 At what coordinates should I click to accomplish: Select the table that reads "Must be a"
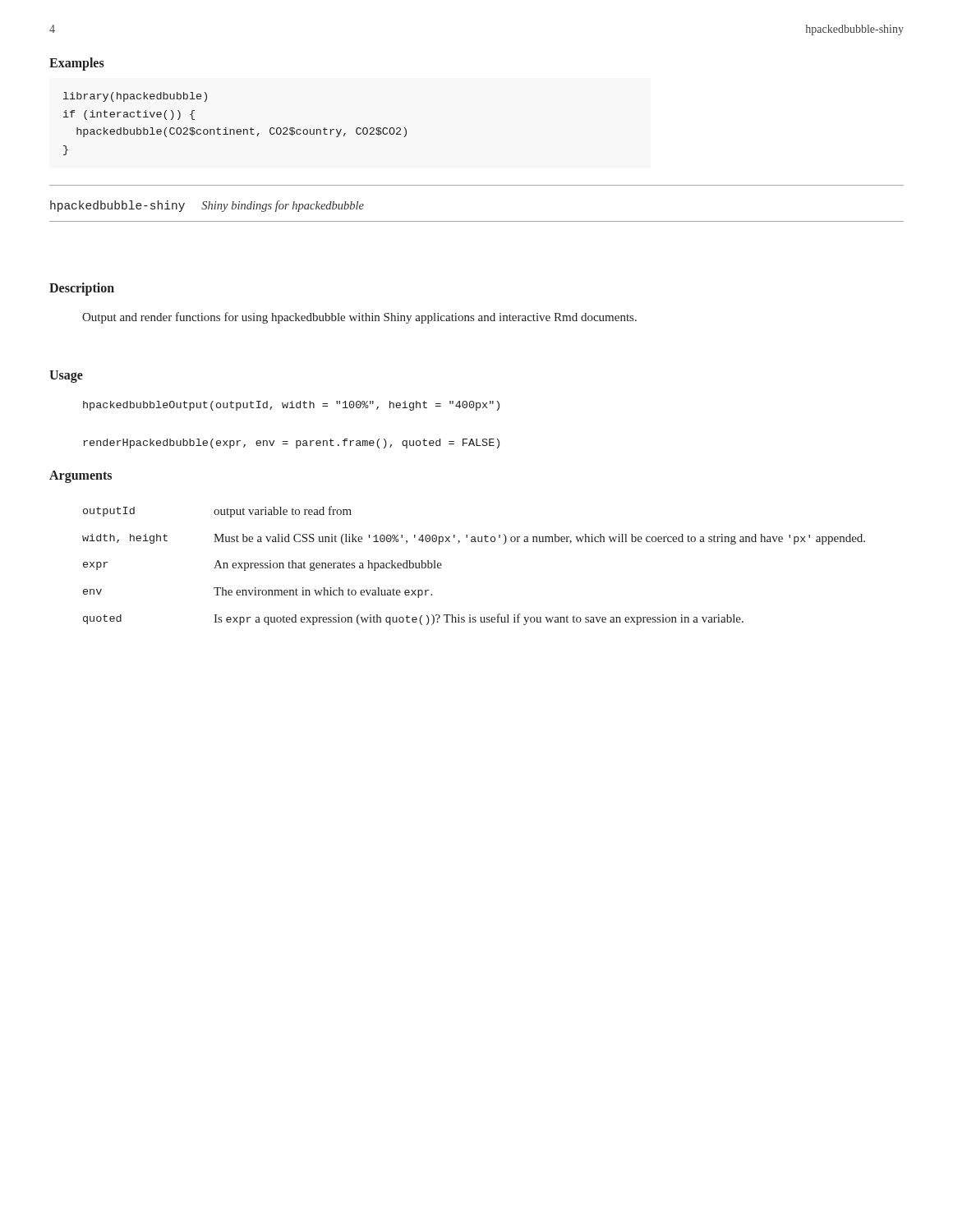click(x=476, y=565)
